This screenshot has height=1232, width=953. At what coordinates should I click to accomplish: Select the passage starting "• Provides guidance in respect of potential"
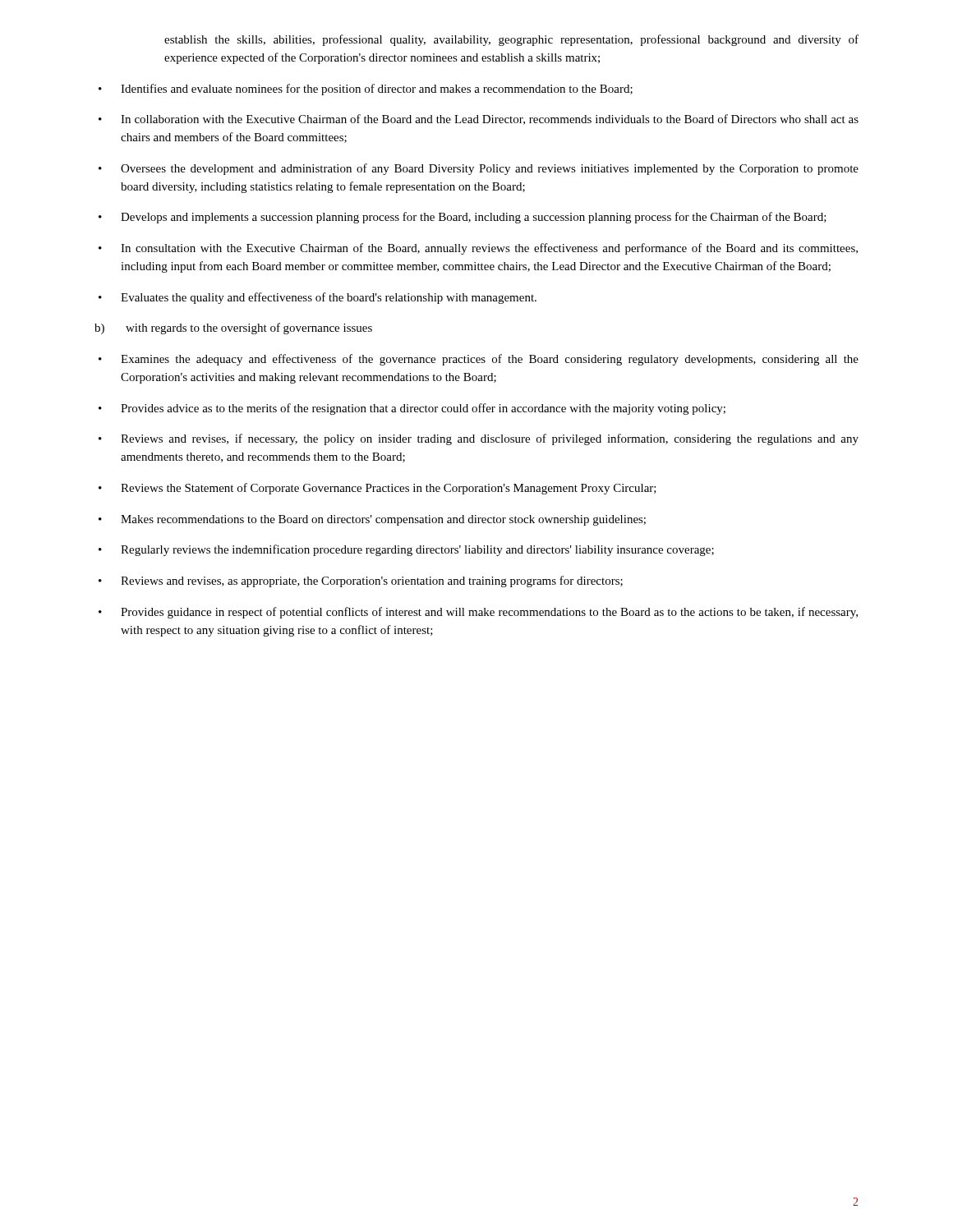tap(476, 621)
